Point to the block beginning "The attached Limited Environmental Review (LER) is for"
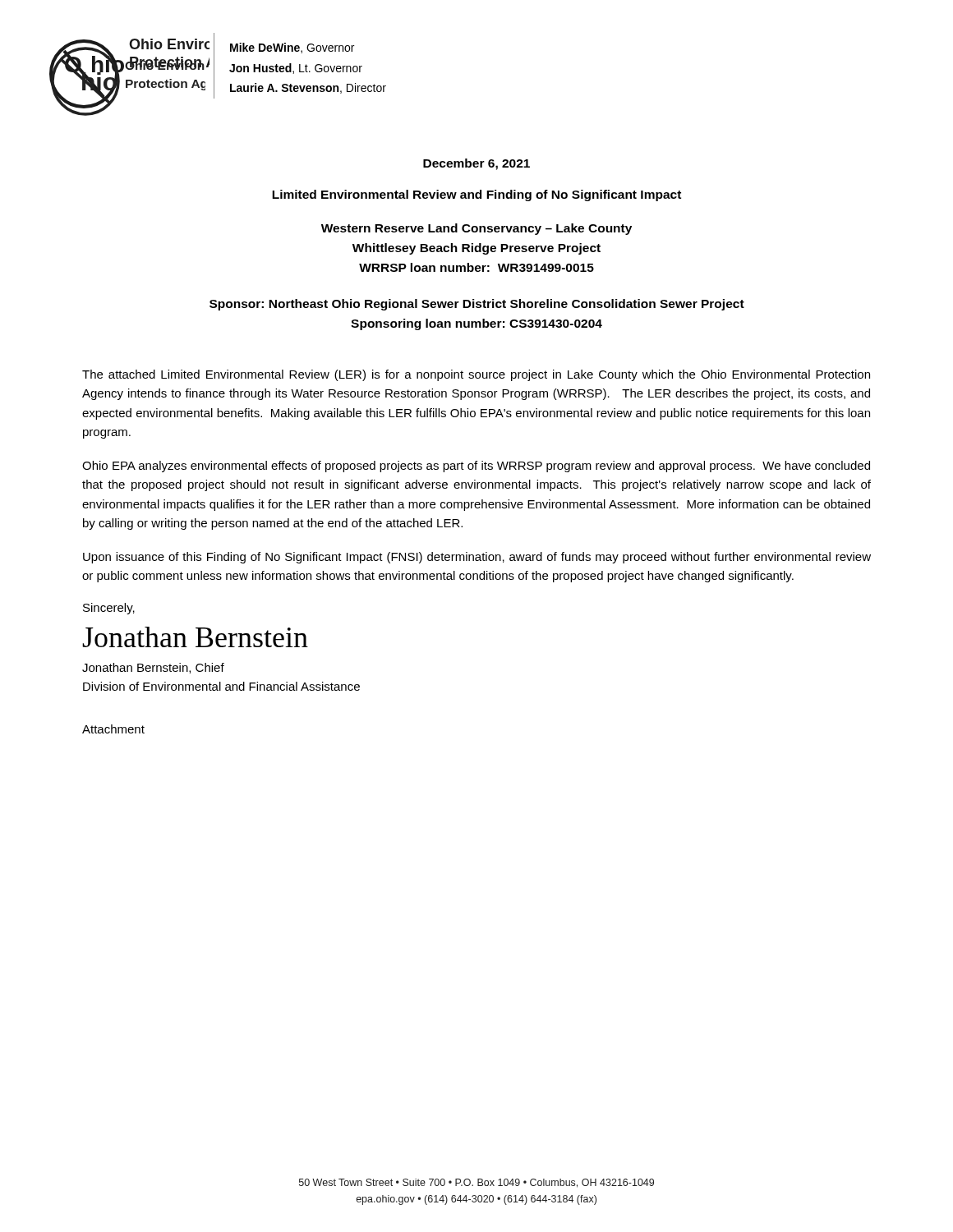The height and width of the screenshot is (1232, 953). (476, 403)
